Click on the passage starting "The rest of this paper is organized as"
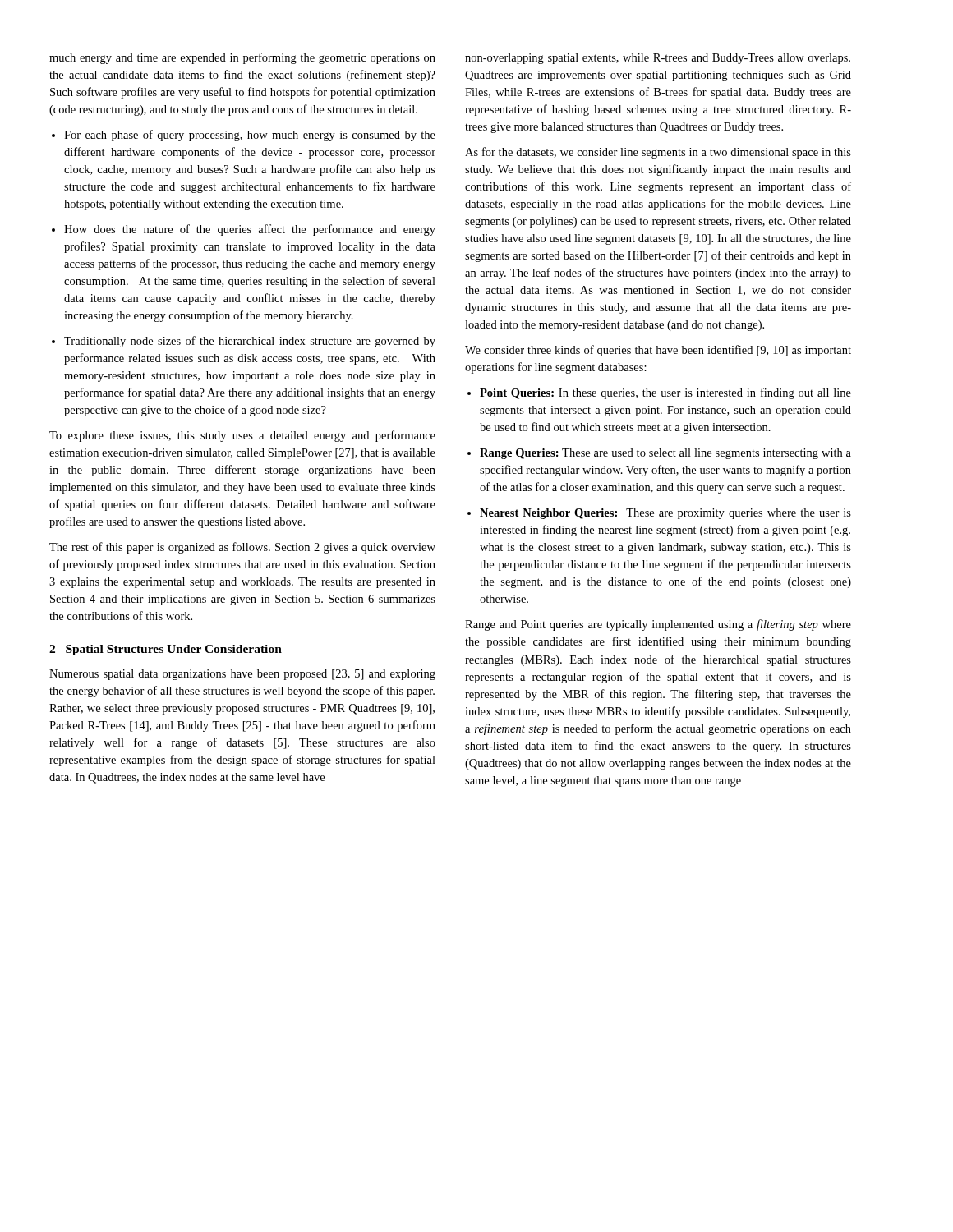 pos(242,582)
